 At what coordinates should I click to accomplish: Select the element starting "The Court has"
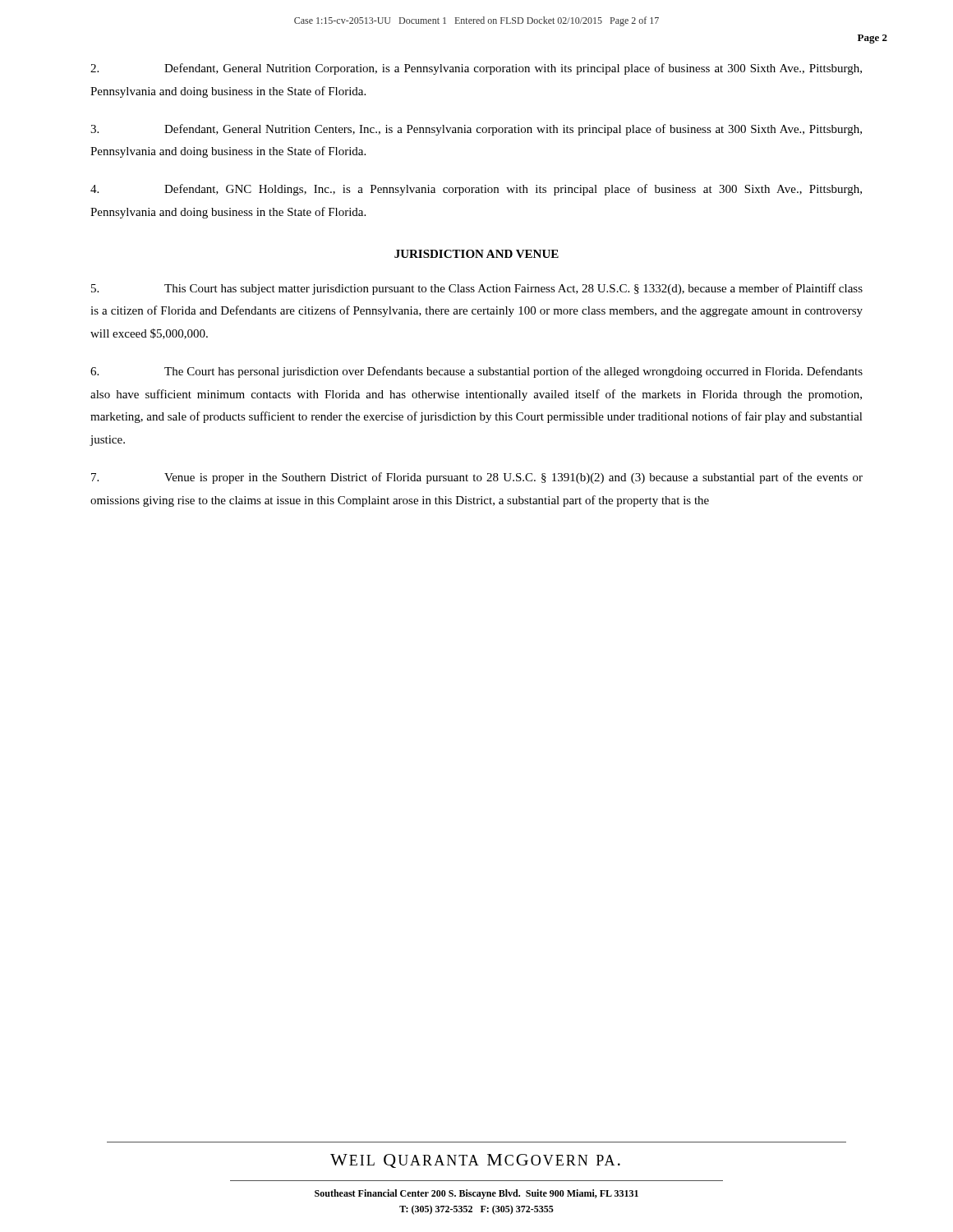tap(476, 403)
